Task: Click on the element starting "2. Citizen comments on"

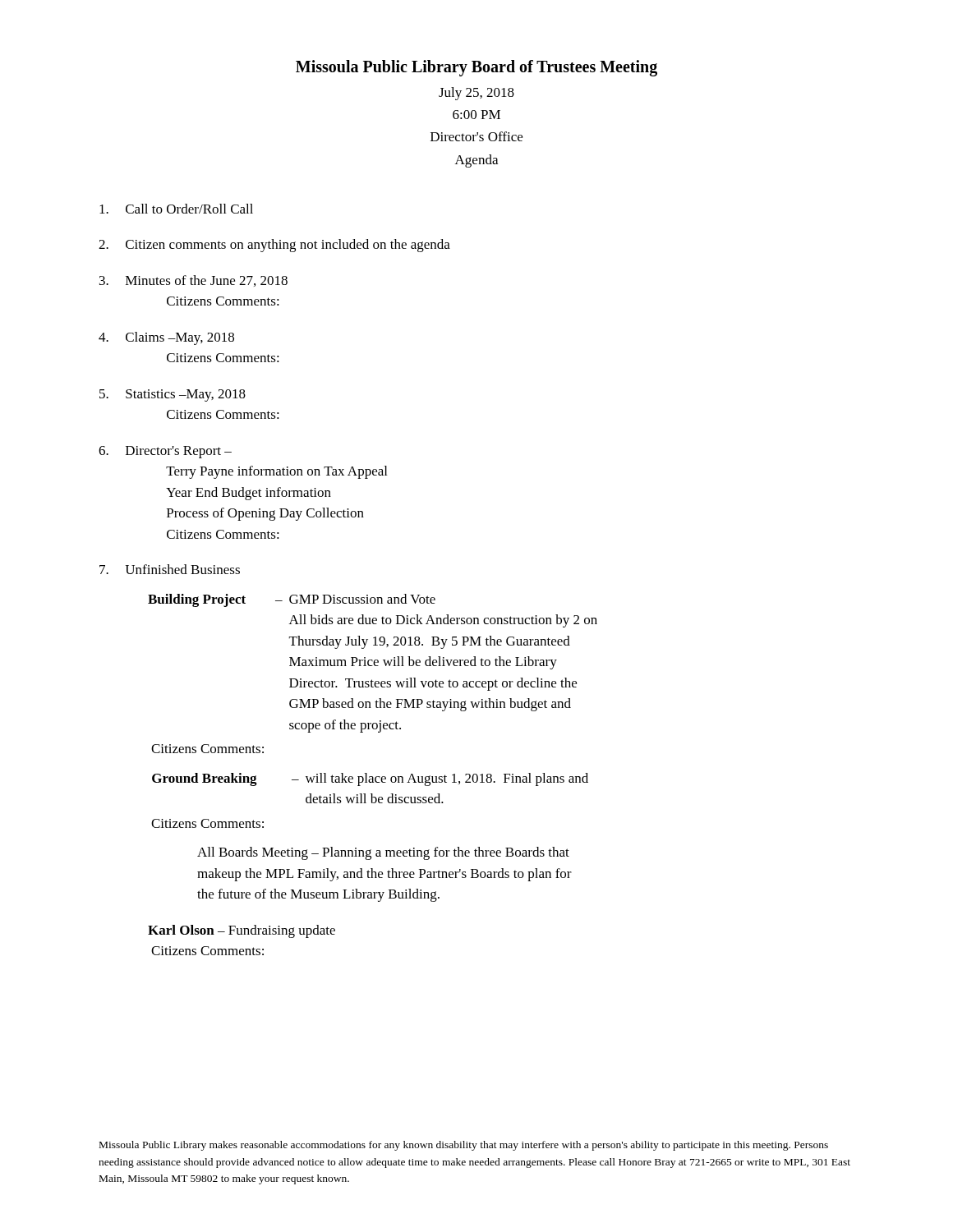Action: click(274, 245)
